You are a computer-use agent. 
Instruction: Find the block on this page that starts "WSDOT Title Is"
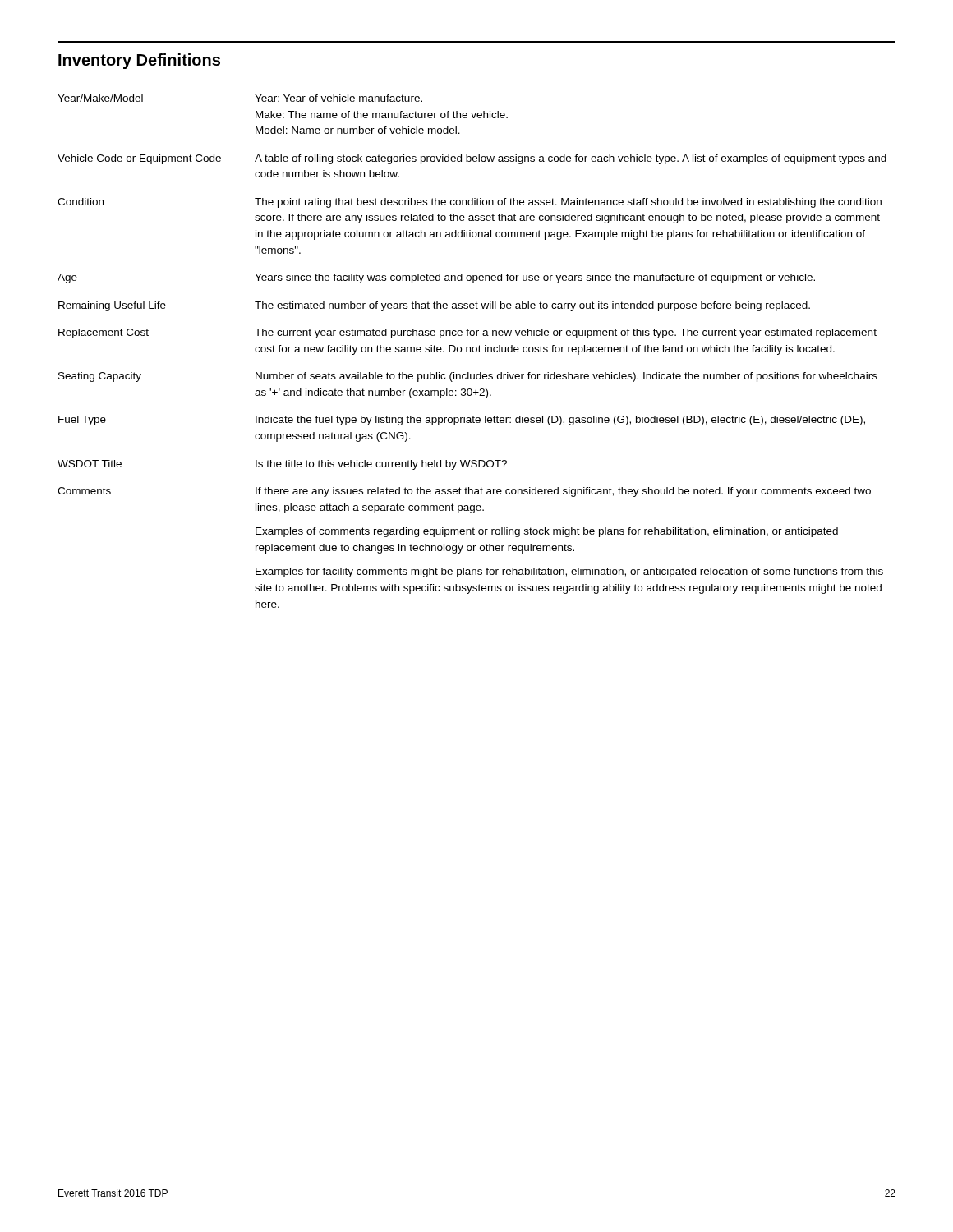tap(476, 463)
